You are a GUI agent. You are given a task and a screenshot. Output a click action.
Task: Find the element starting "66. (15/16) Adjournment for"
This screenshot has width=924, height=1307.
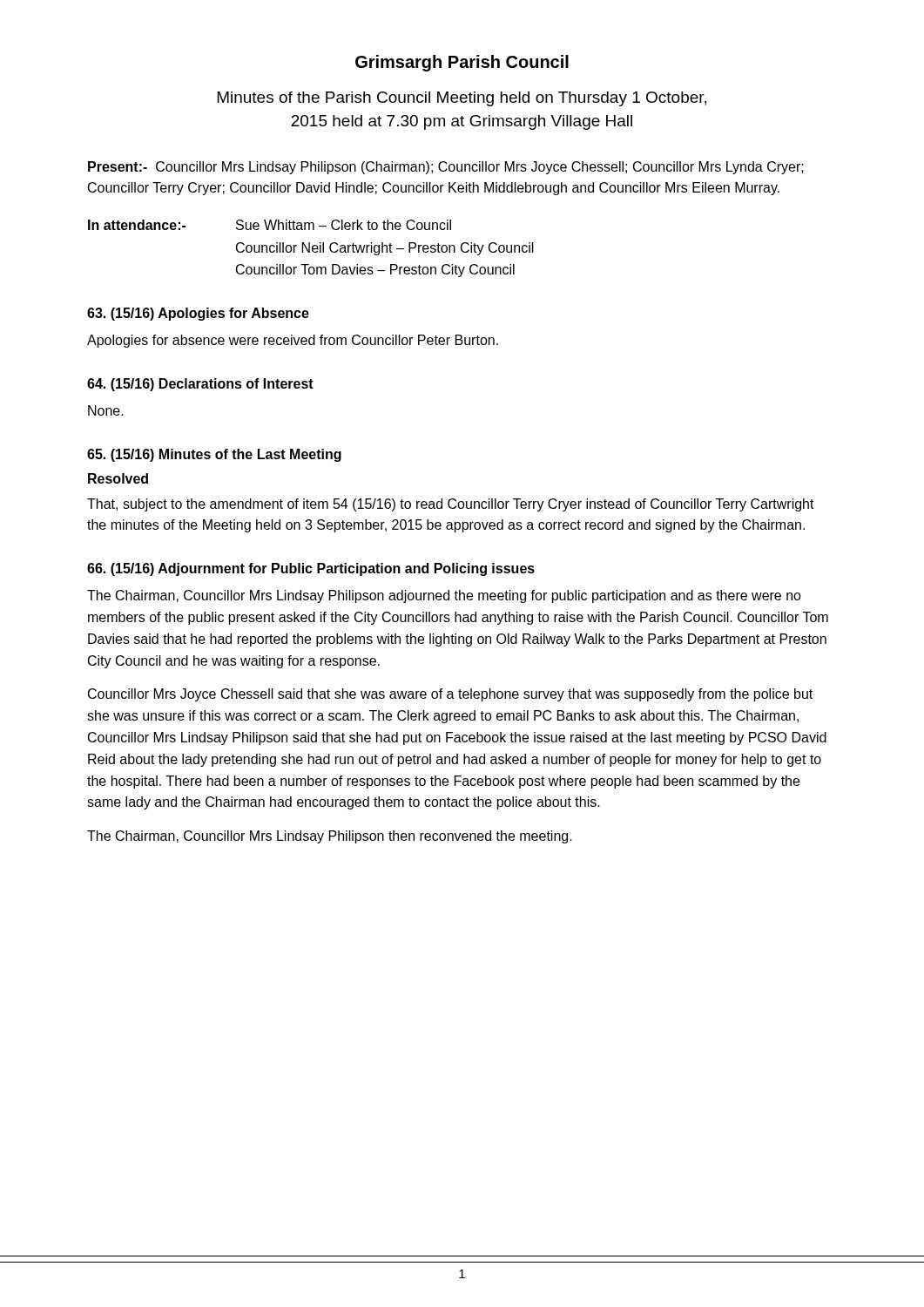311,569
